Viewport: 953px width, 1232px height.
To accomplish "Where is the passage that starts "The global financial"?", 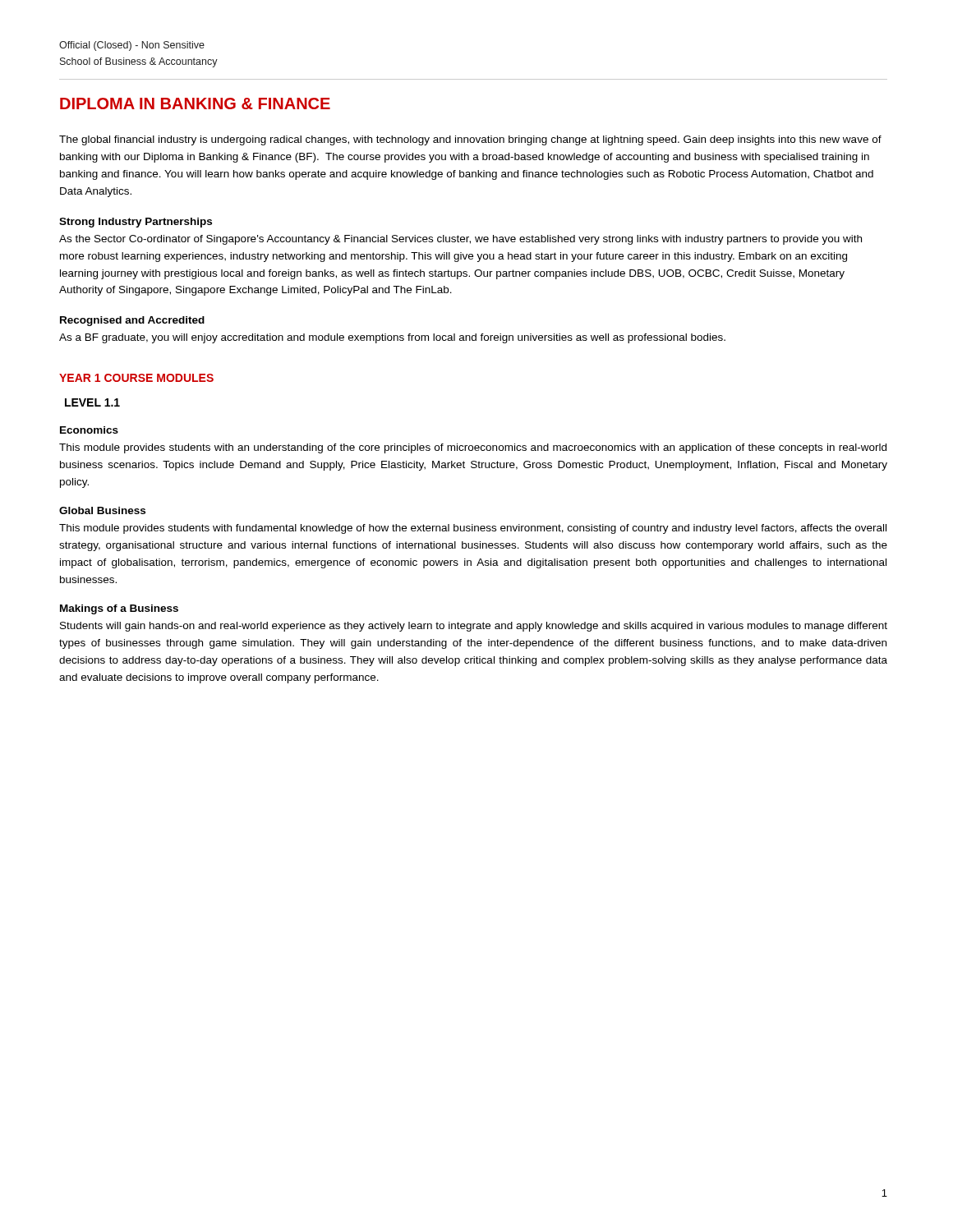I will point(470,165).
